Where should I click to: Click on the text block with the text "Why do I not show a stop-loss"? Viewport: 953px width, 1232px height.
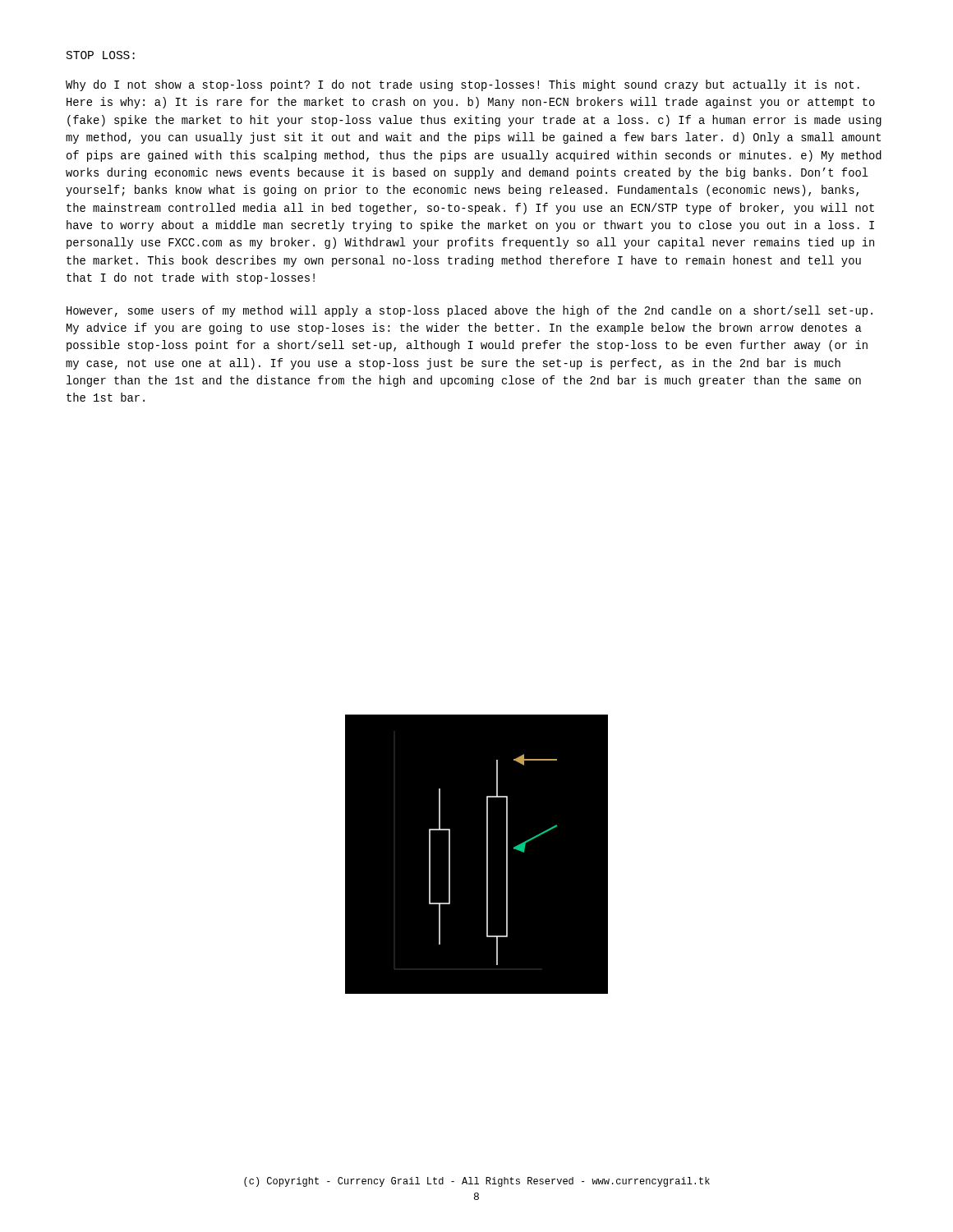coord(476,182)
